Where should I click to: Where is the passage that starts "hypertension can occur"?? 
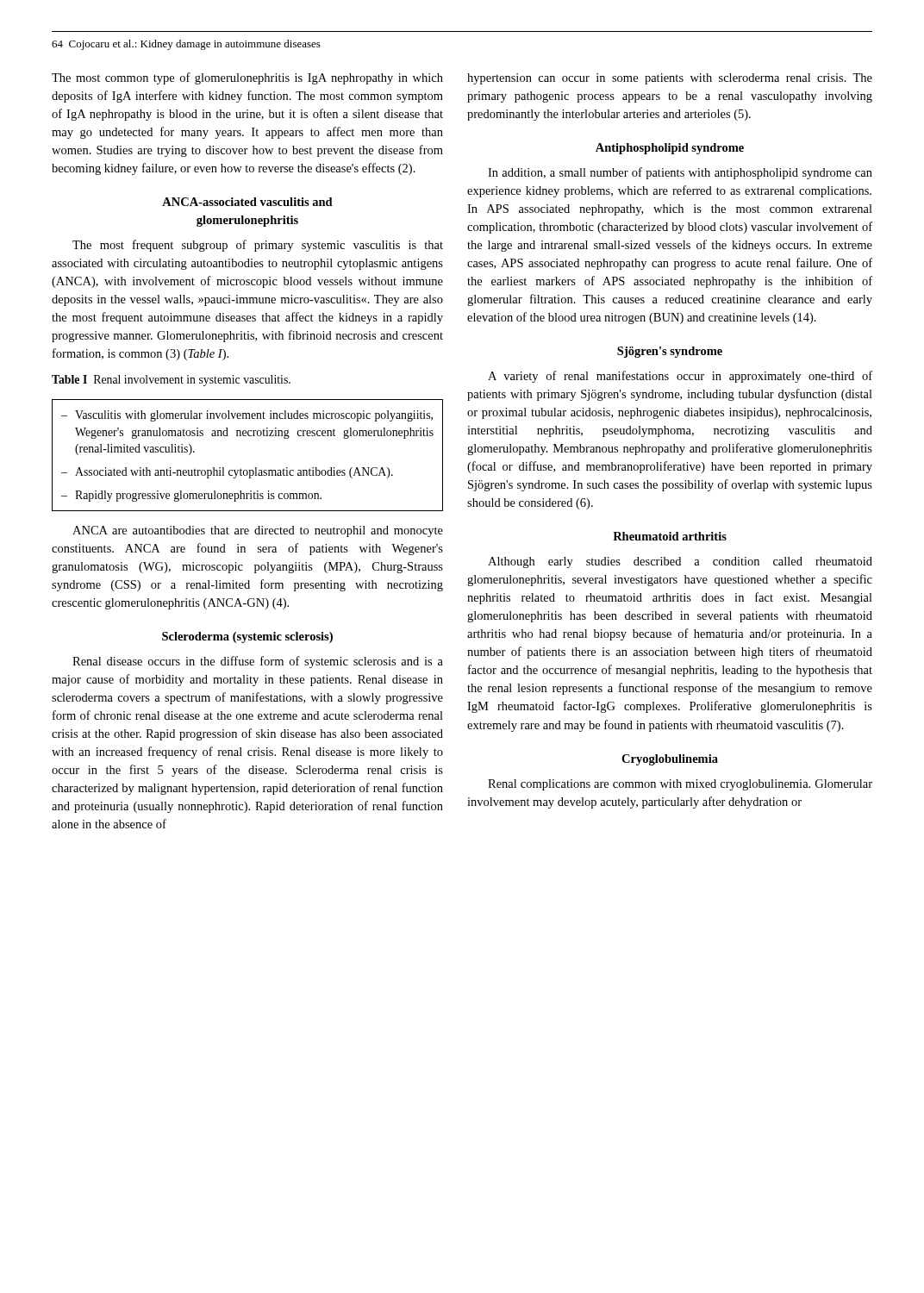tap(670, 96)
